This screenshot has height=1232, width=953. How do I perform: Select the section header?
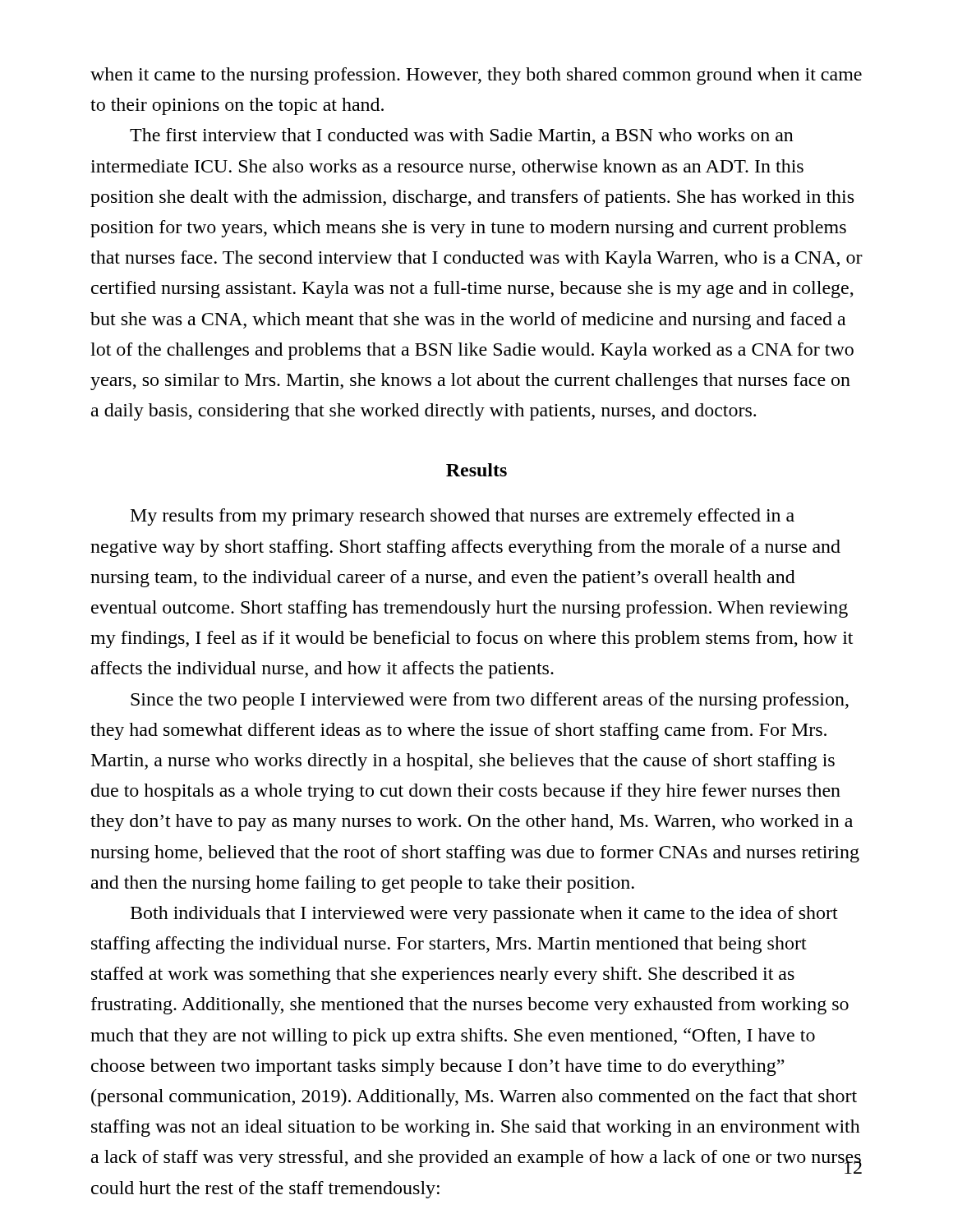476,471
